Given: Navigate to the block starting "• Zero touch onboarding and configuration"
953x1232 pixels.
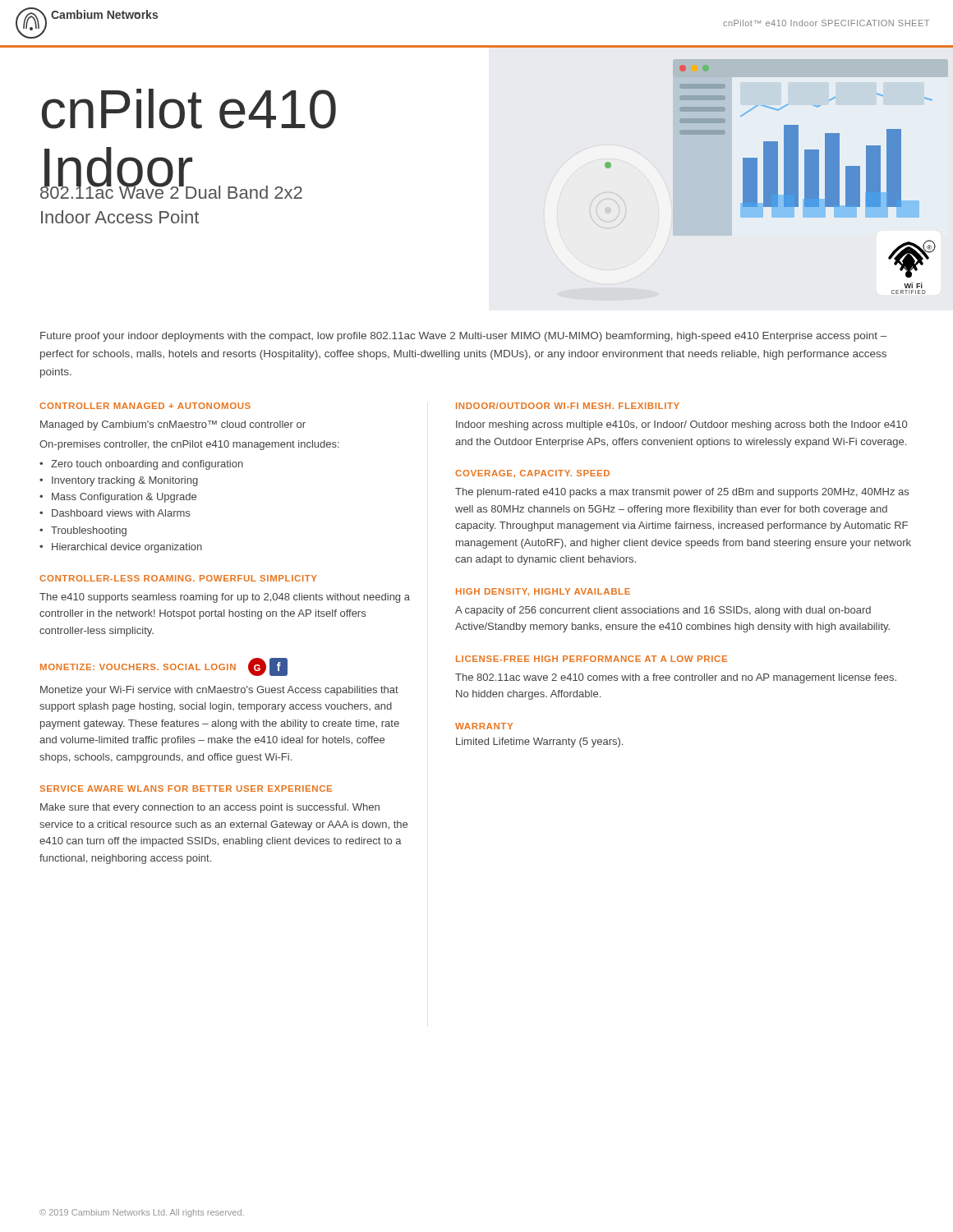Looking at the screenshot, I should 141,464.
